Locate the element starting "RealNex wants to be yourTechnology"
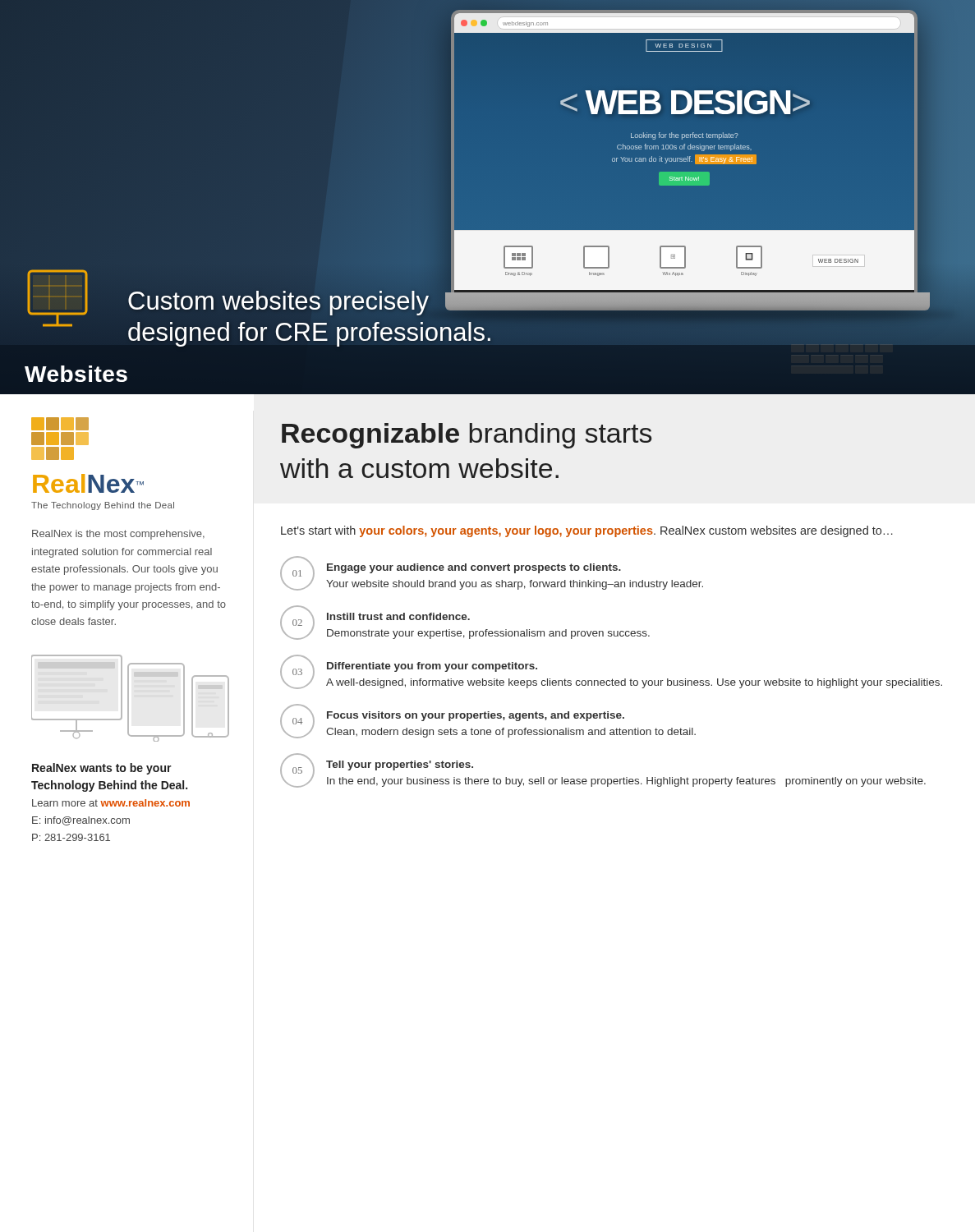This screenshot has width=975, height=1232. (111, 802)
